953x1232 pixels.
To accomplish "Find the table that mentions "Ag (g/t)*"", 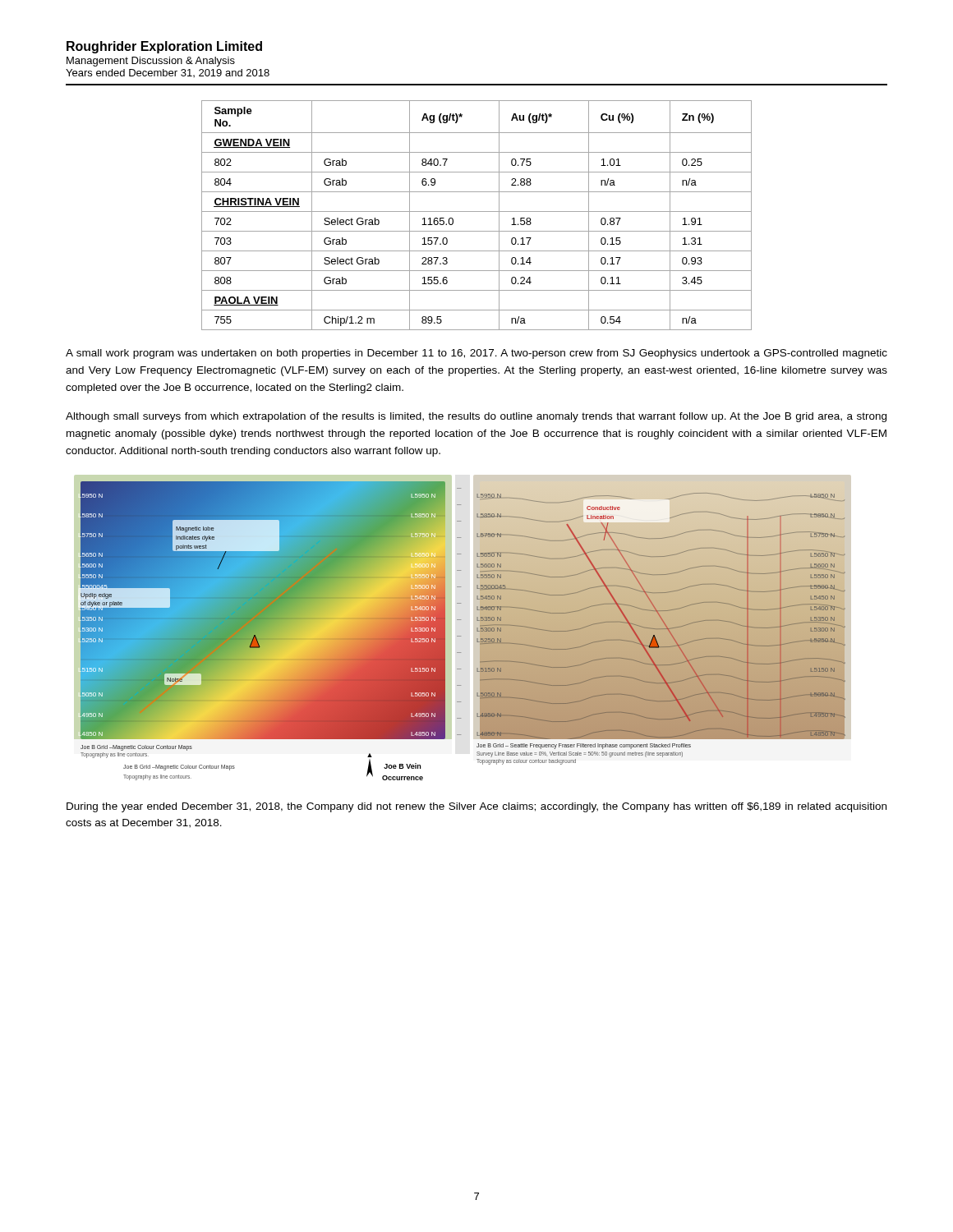I will [x=476, y=215].
